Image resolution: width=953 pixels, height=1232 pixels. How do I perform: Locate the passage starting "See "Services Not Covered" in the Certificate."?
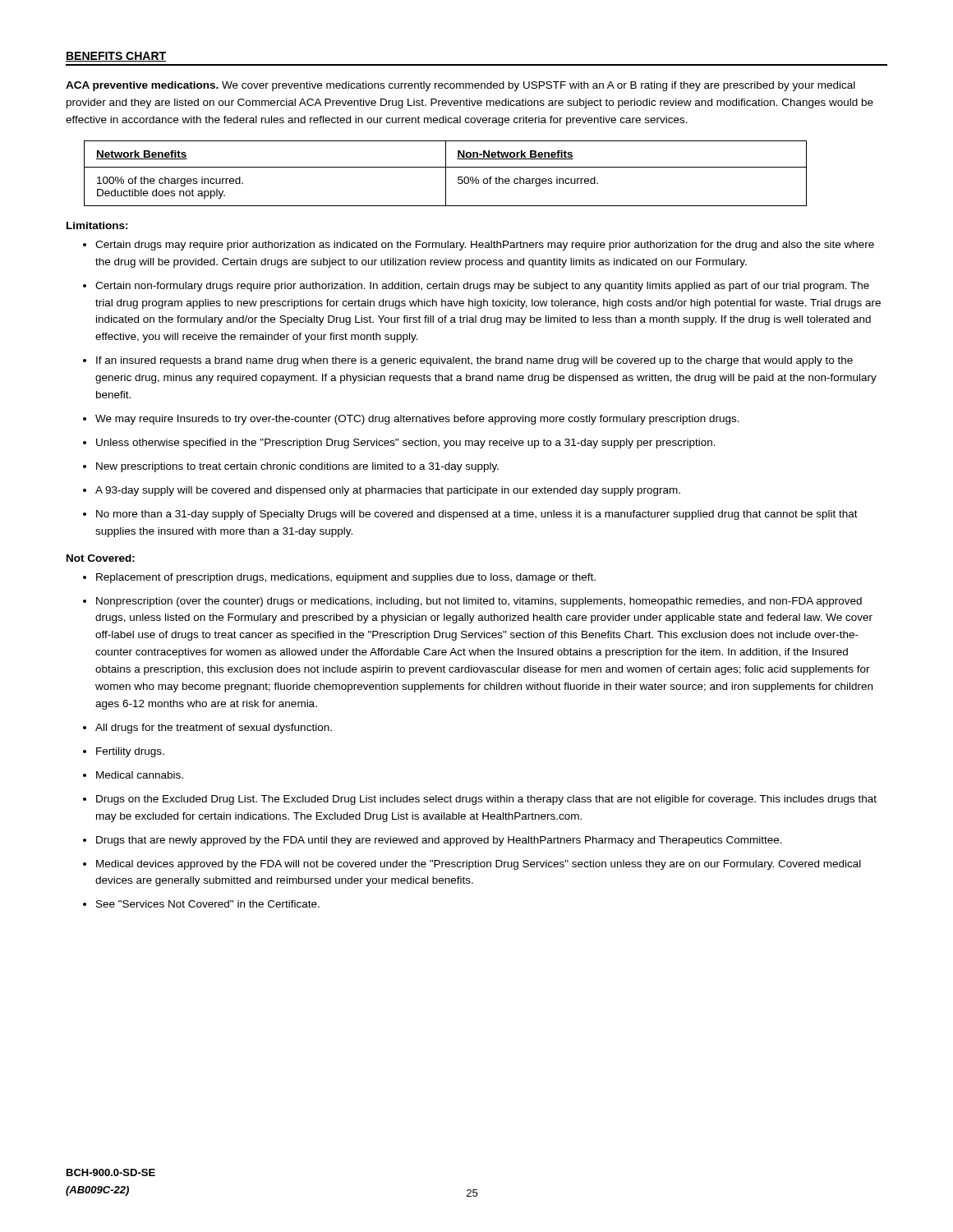(208, 904)
